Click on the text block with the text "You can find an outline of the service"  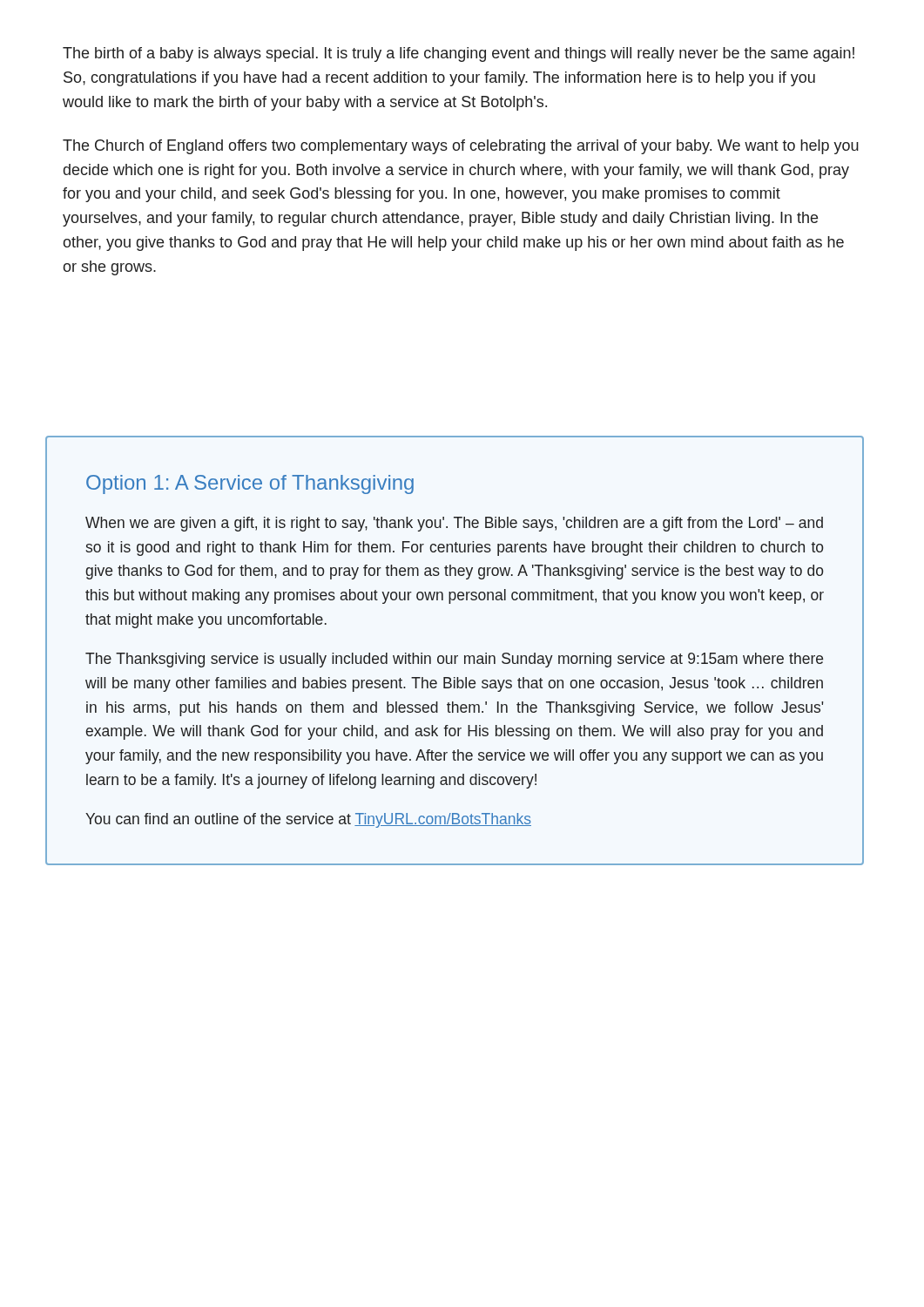(x=308, y=819)
